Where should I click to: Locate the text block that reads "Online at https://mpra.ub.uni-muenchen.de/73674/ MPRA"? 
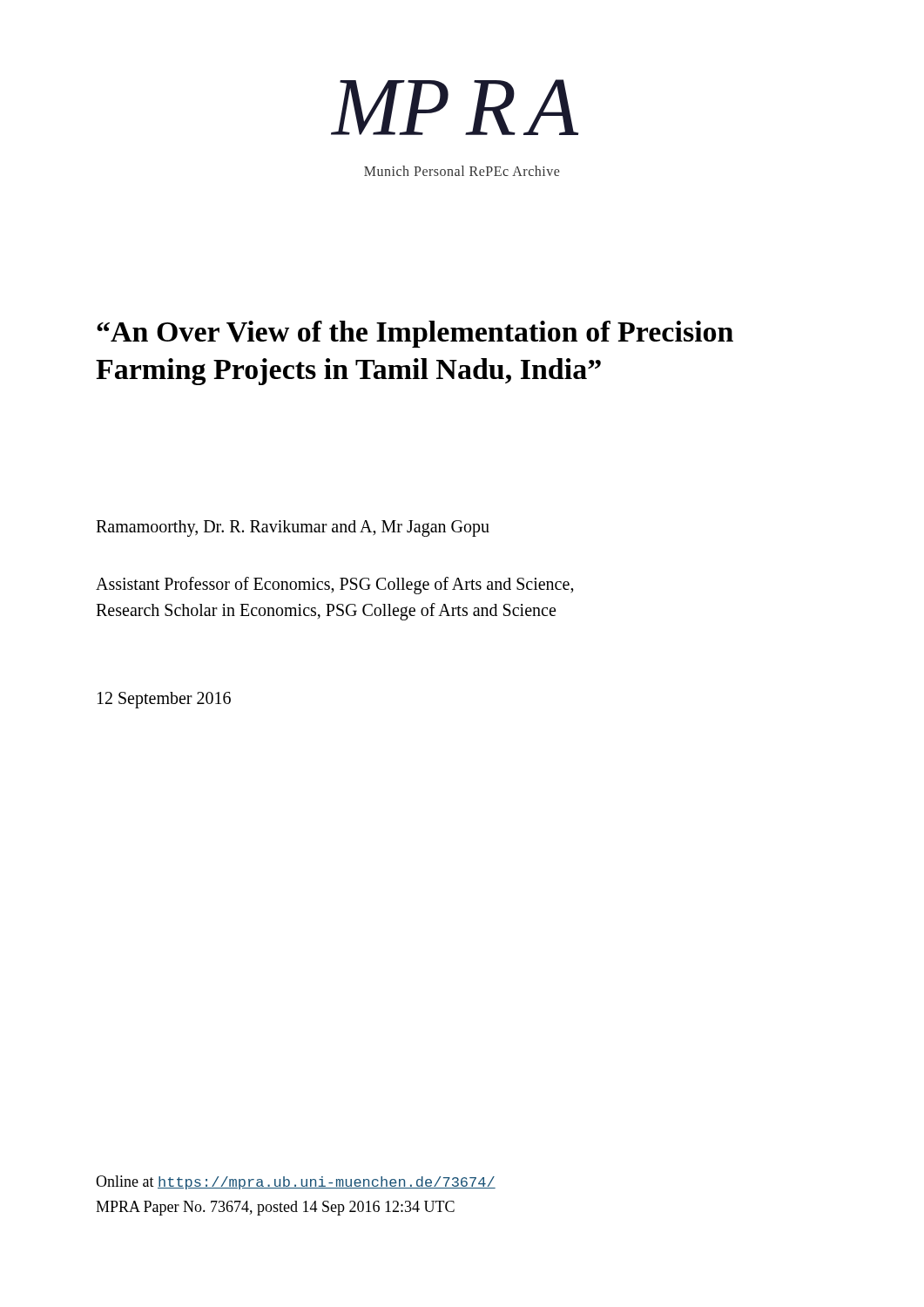coord(435,1195)
